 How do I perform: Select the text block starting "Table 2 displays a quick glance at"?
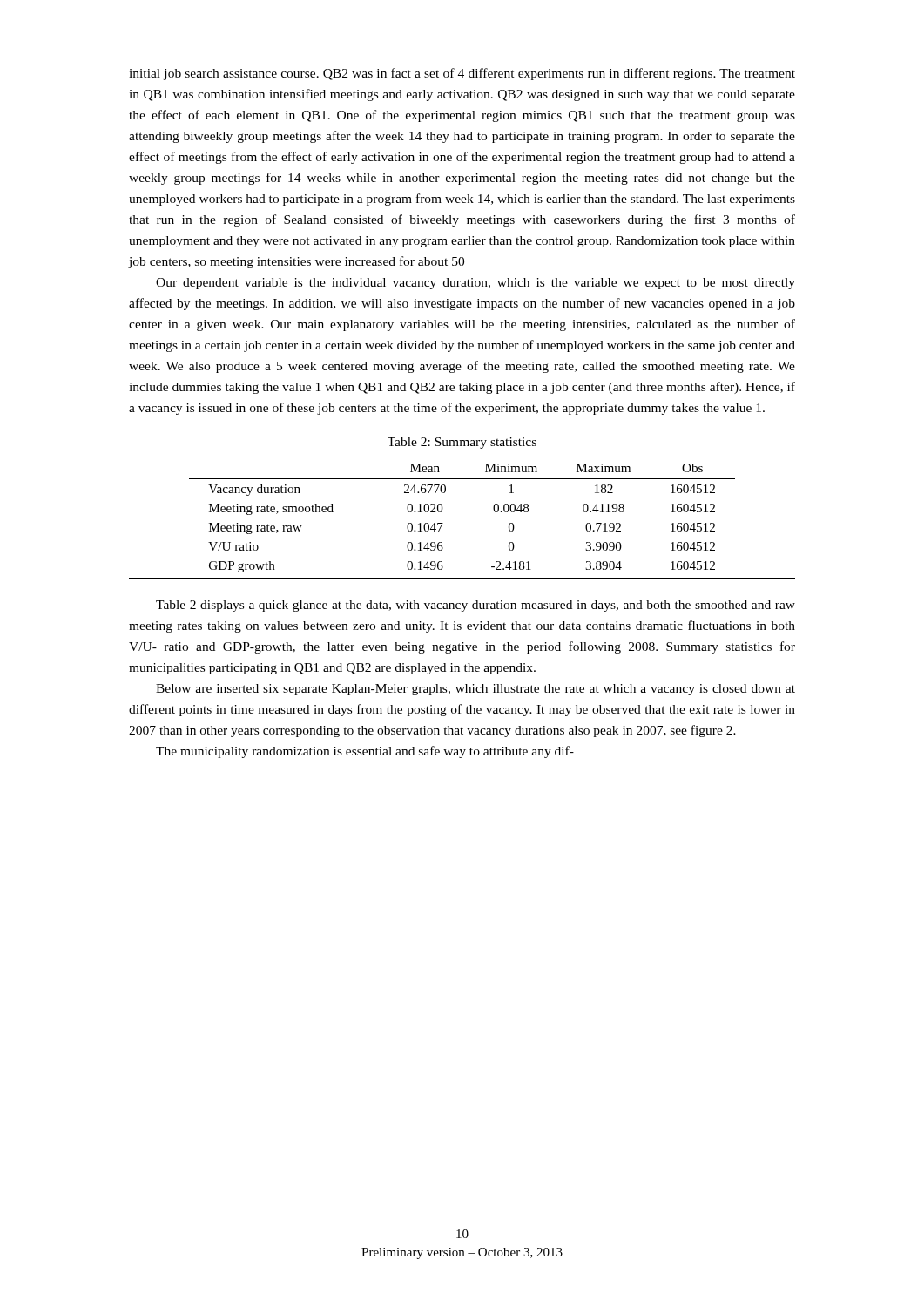462,678
